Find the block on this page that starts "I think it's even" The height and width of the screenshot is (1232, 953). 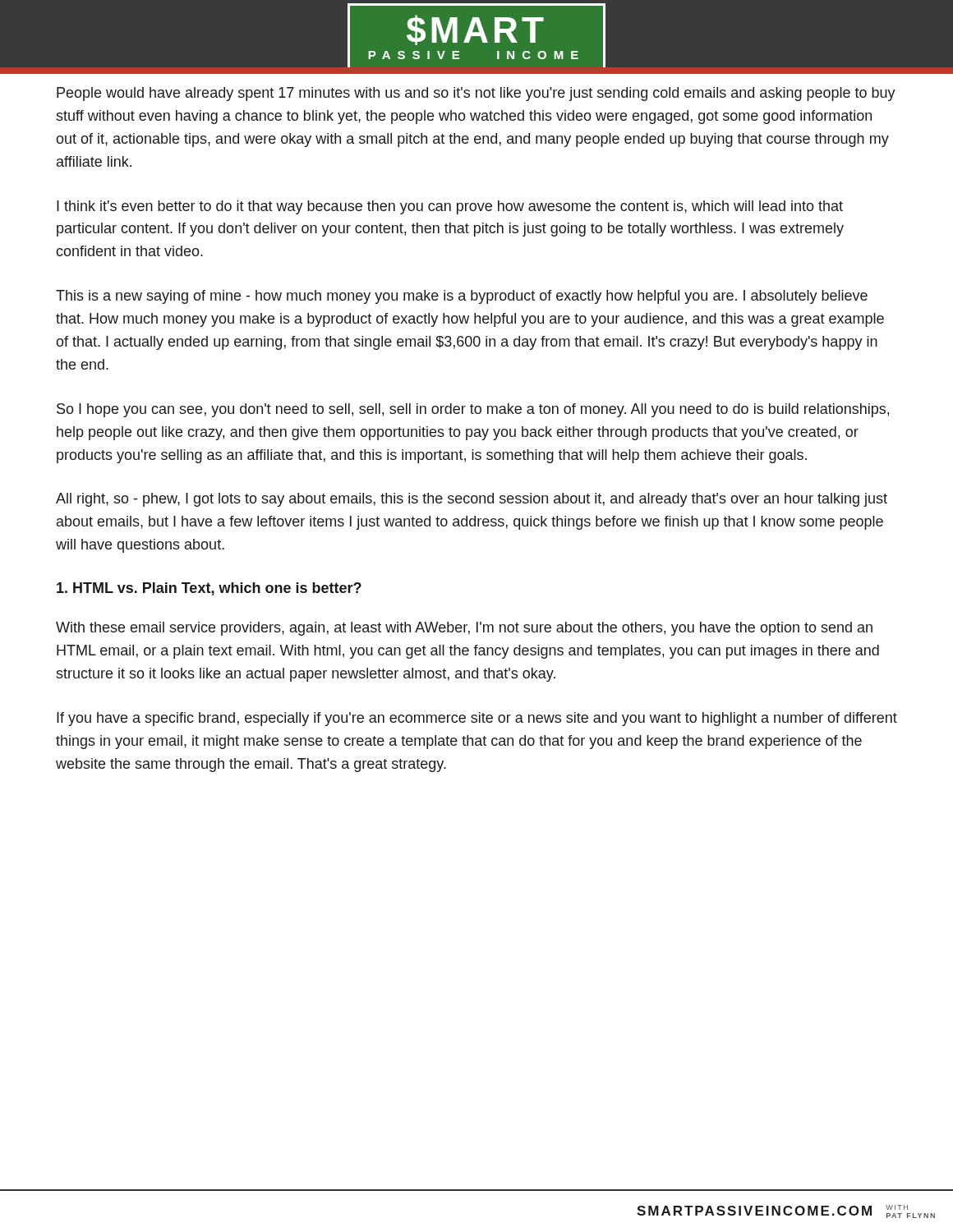tap(450, 229)
